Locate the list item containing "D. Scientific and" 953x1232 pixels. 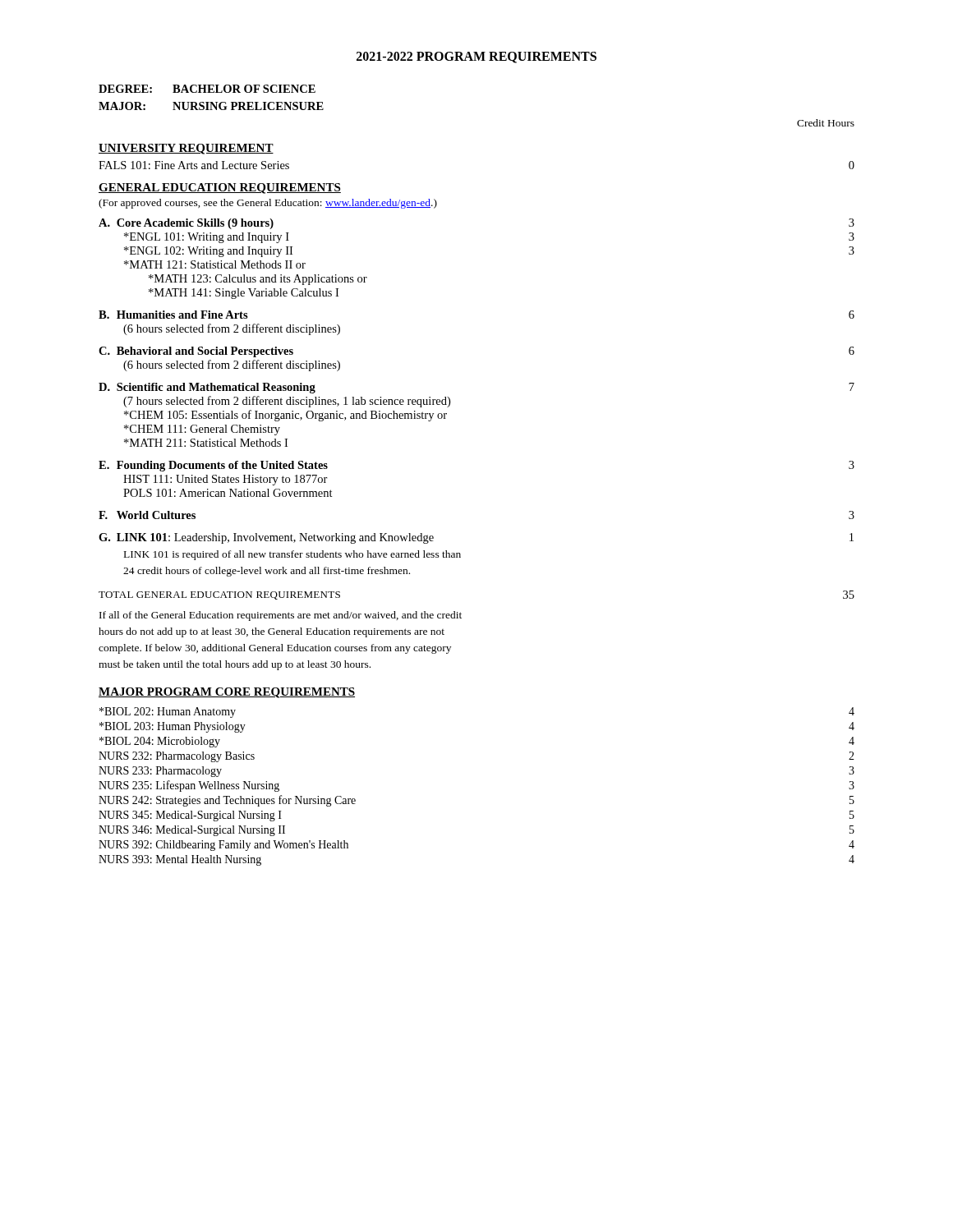(224, 388)
